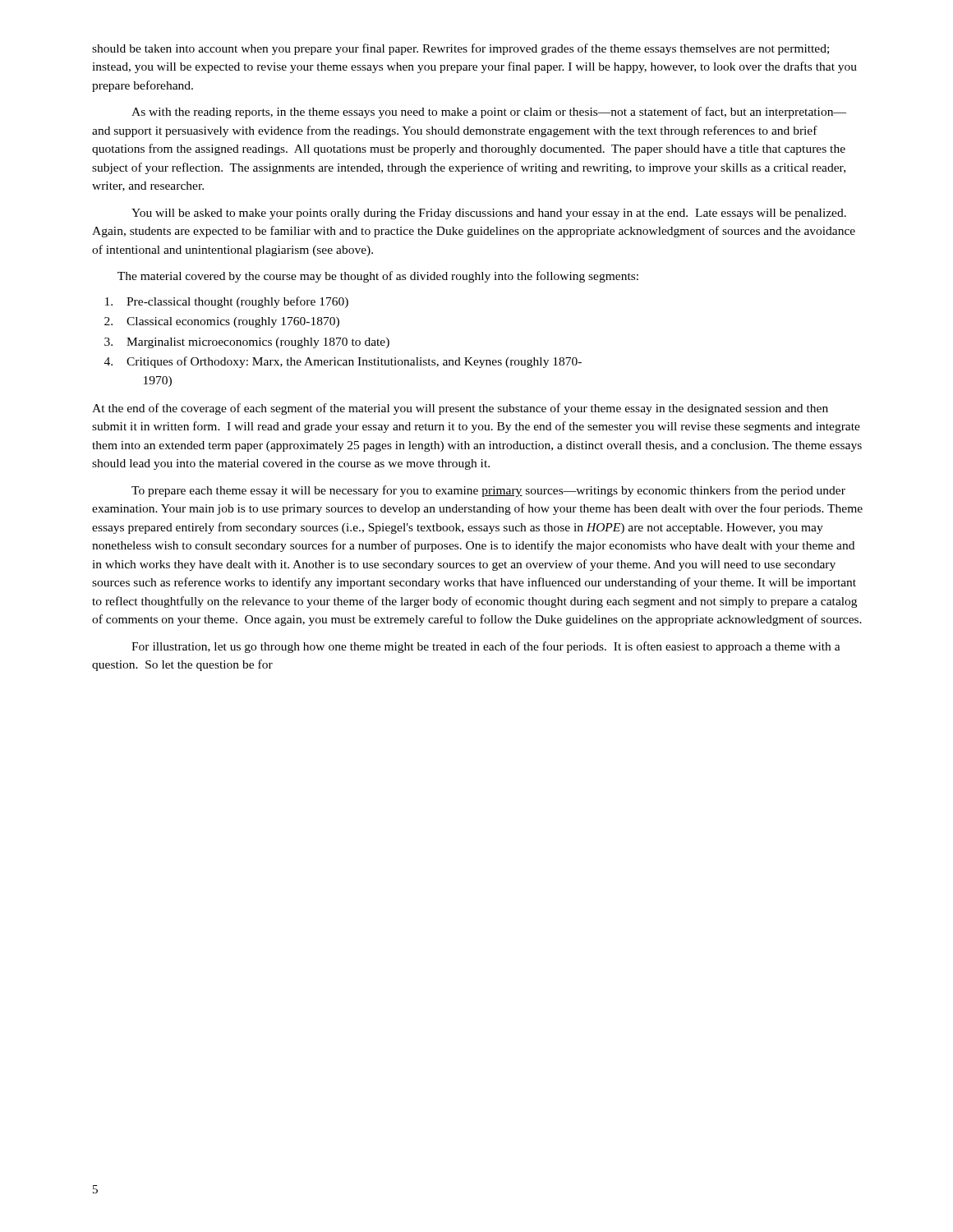Find the passage starting "For illustration, let us go"
Viewport: 953px width, 1232px height.
478,655
